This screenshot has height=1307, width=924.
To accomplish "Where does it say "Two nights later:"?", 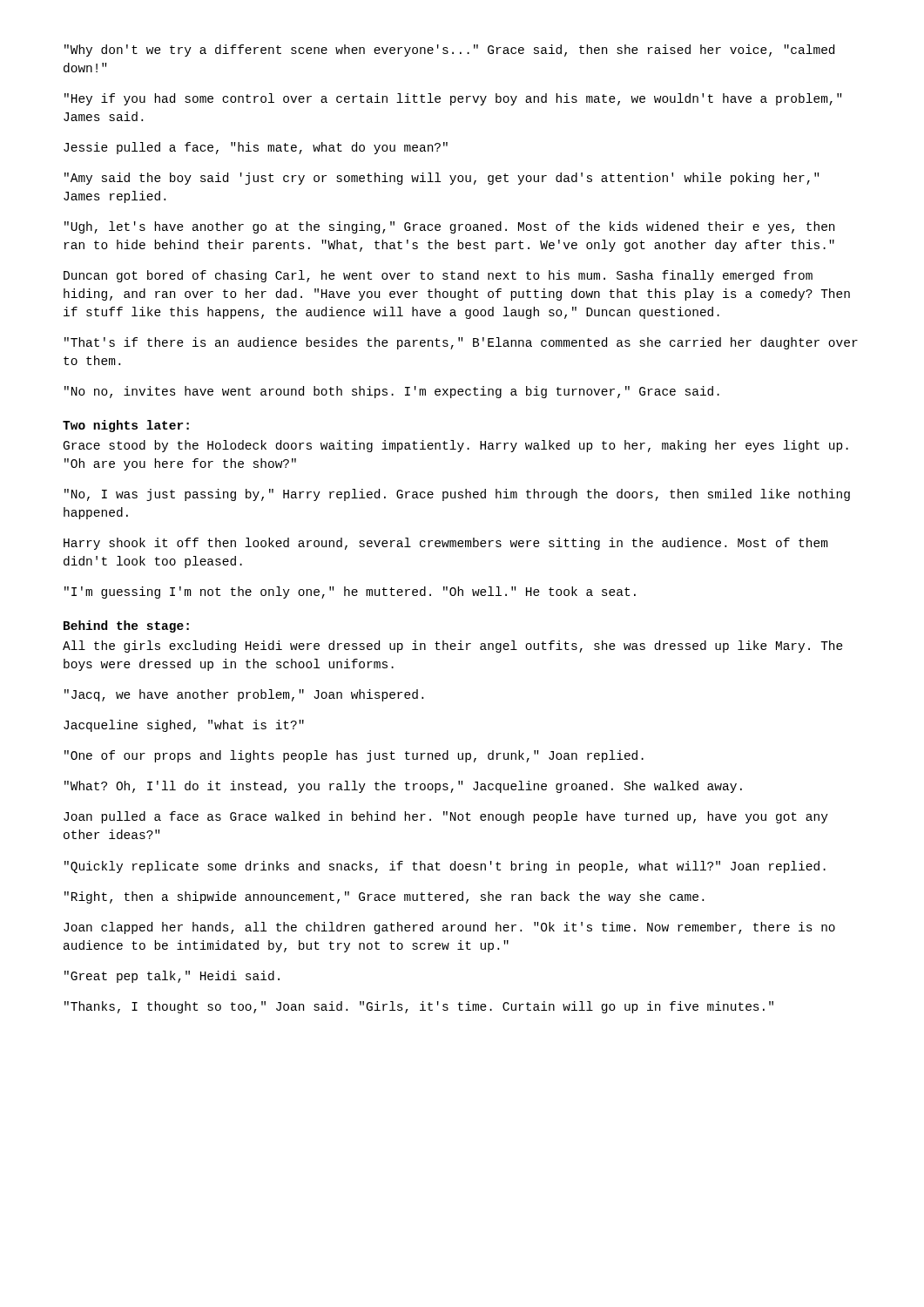I will click(x=127, y=426).
